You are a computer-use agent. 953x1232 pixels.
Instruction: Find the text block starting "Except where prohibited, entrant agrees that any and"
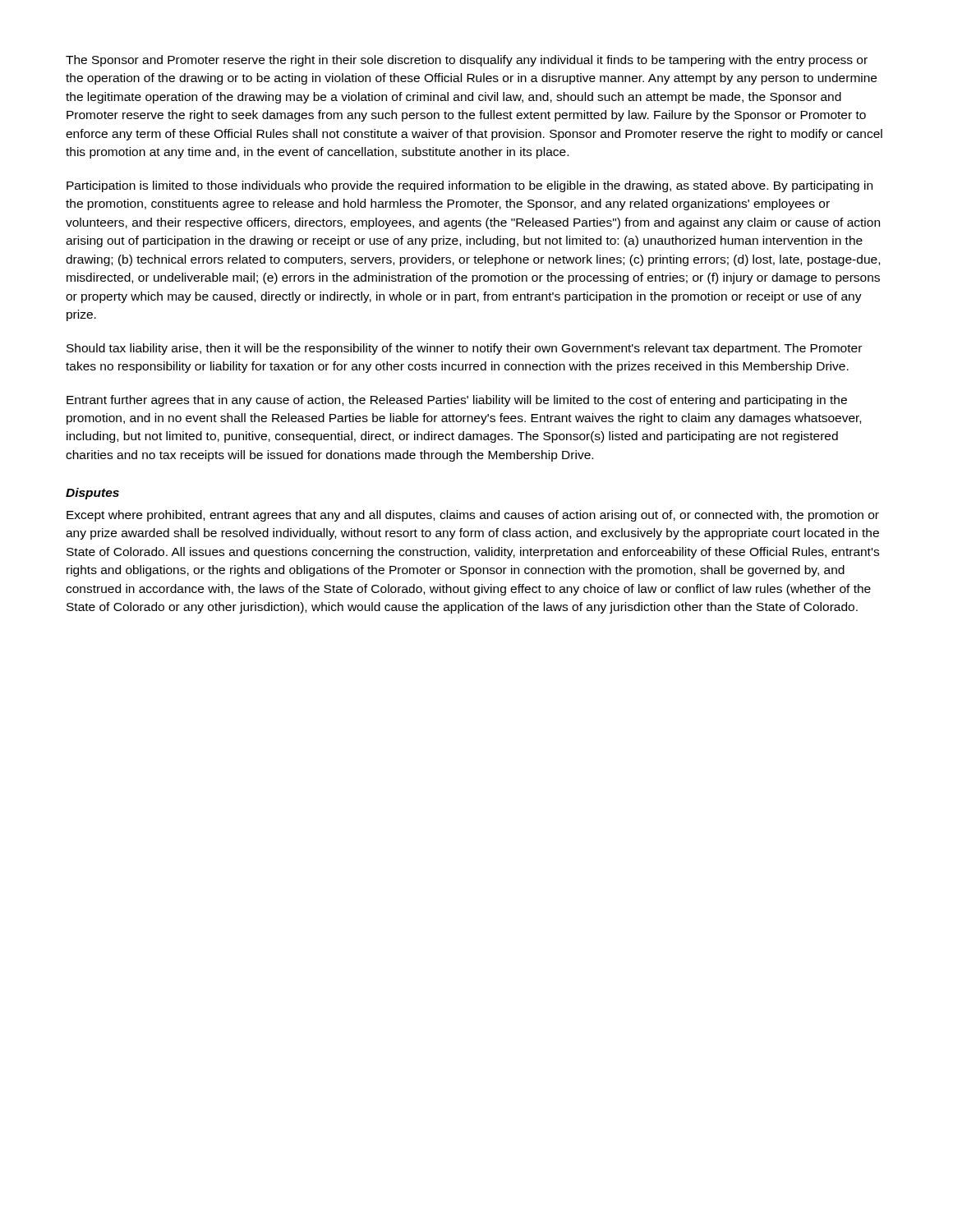[x=473, y=561]
